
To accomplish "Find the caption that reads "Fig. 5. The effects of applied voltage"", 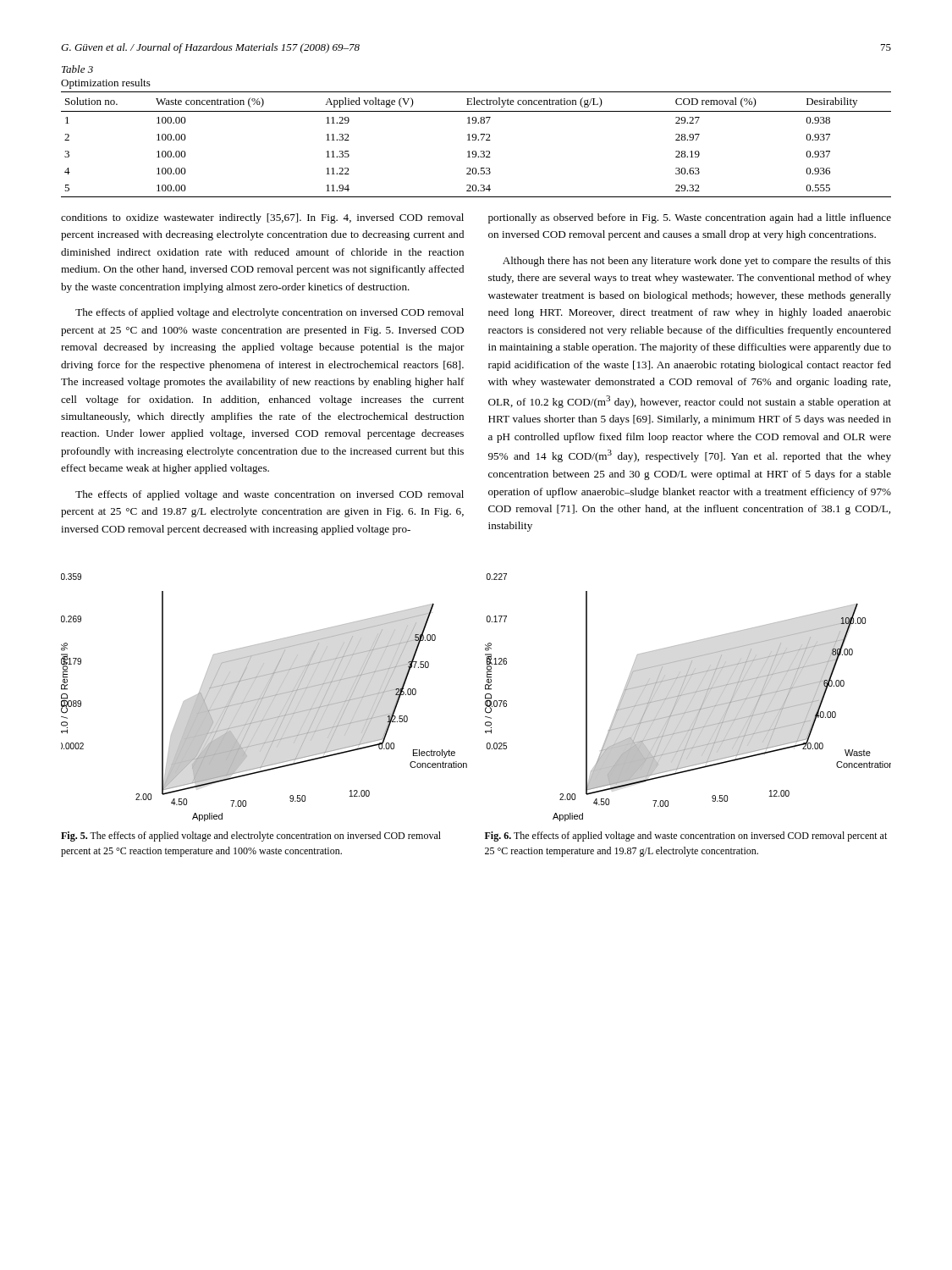I will tap(251, 843).
